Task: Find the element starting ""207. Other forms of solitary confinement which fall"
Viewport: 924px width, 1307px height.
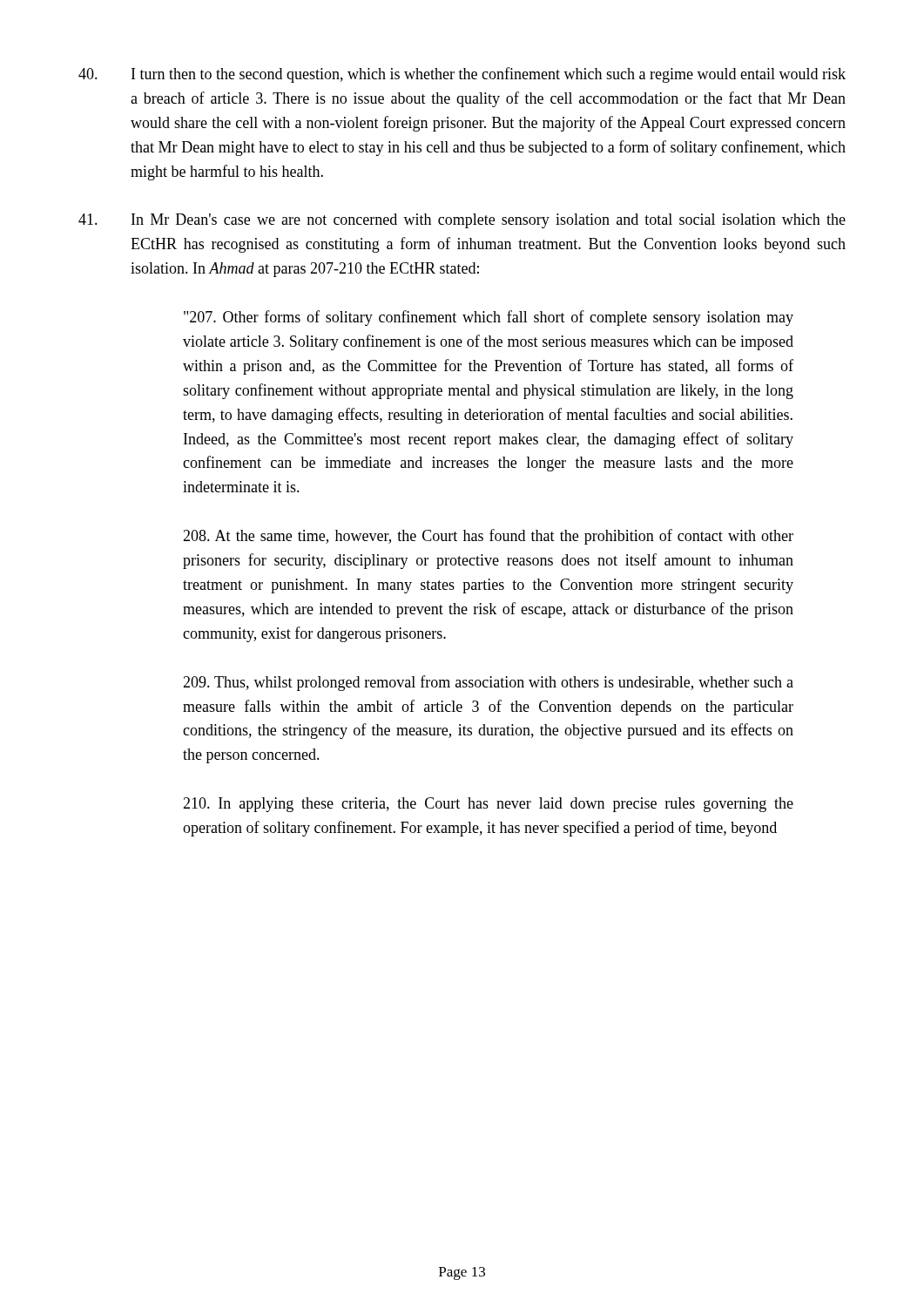Action: tap(488, 573)
